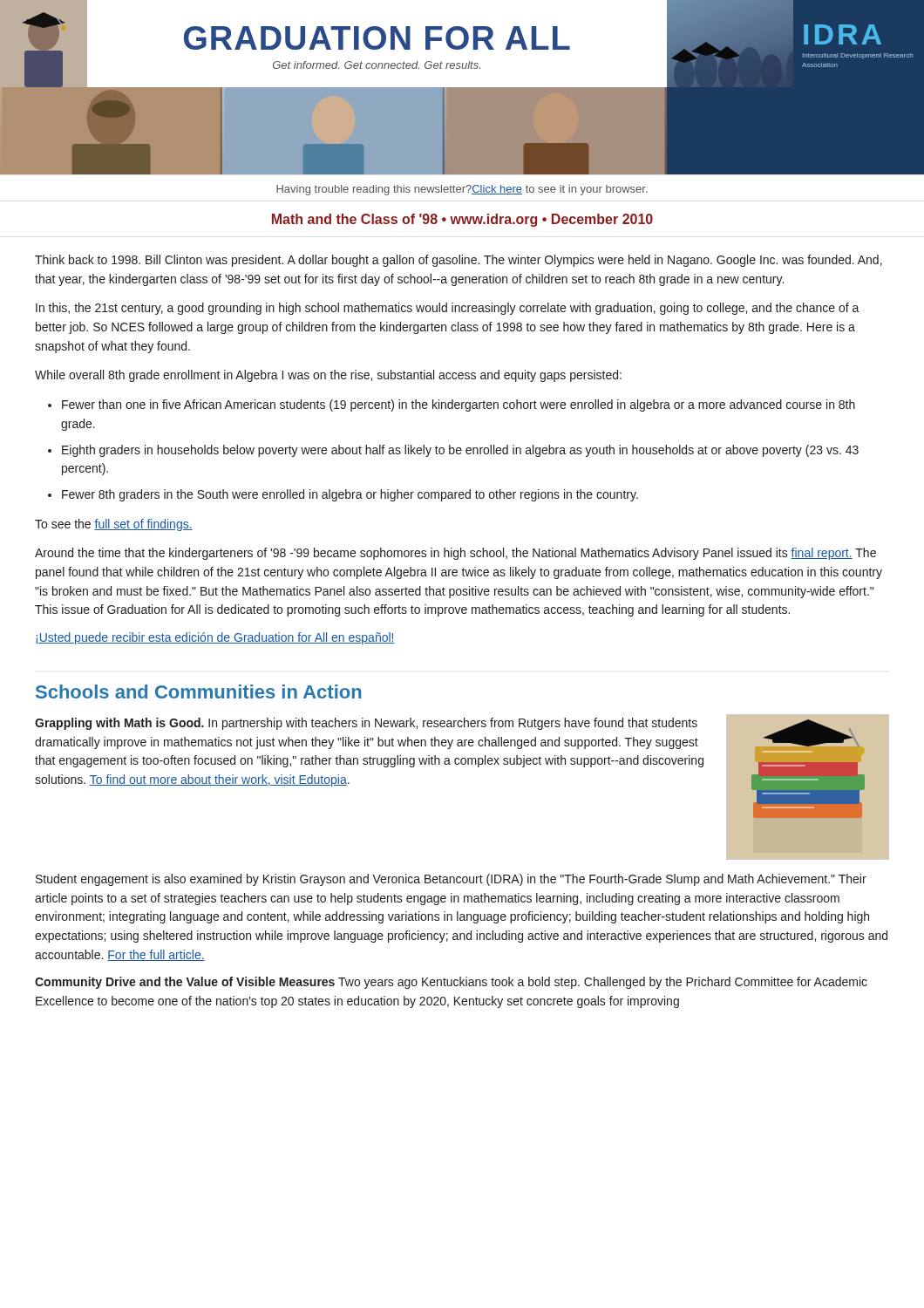Navigate to the region starting "Community Drive and the"

(462, 992)
